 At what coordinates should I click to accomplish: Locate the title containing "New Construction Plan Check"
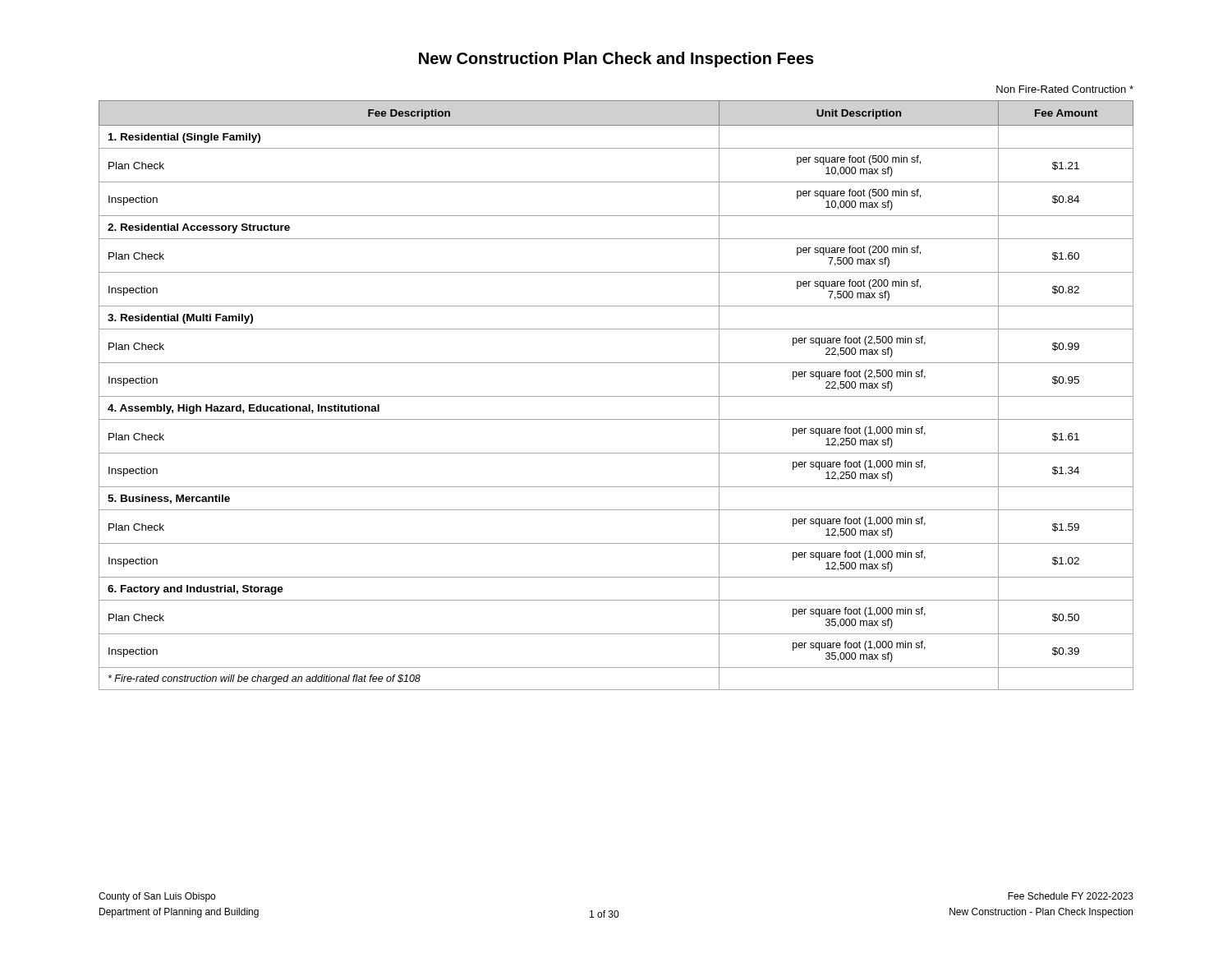coord(616,58)
